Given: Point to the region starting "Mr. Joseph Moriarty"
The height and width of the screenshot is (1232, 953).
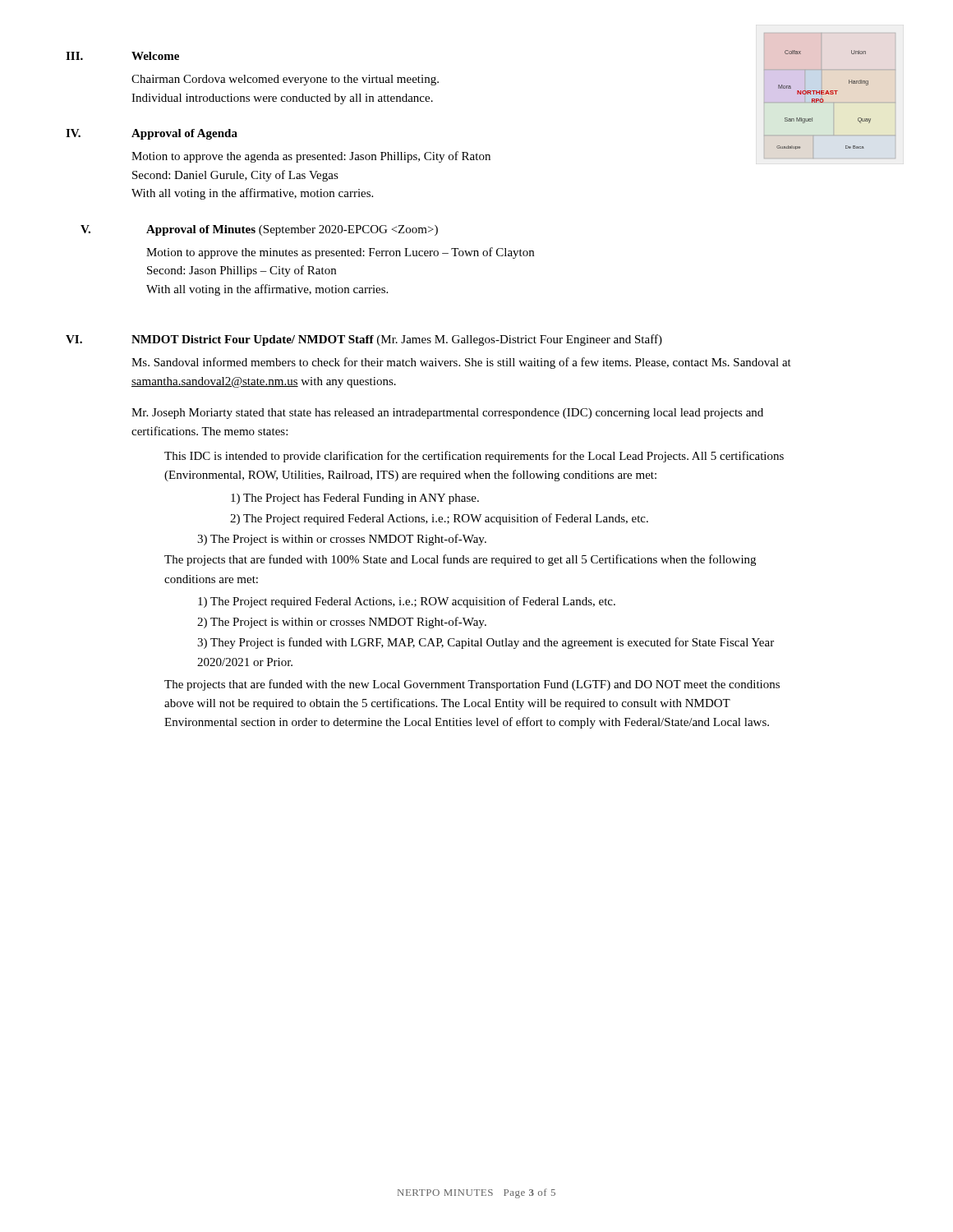Looking at the screenshot, I should click(x=447, y=422).
